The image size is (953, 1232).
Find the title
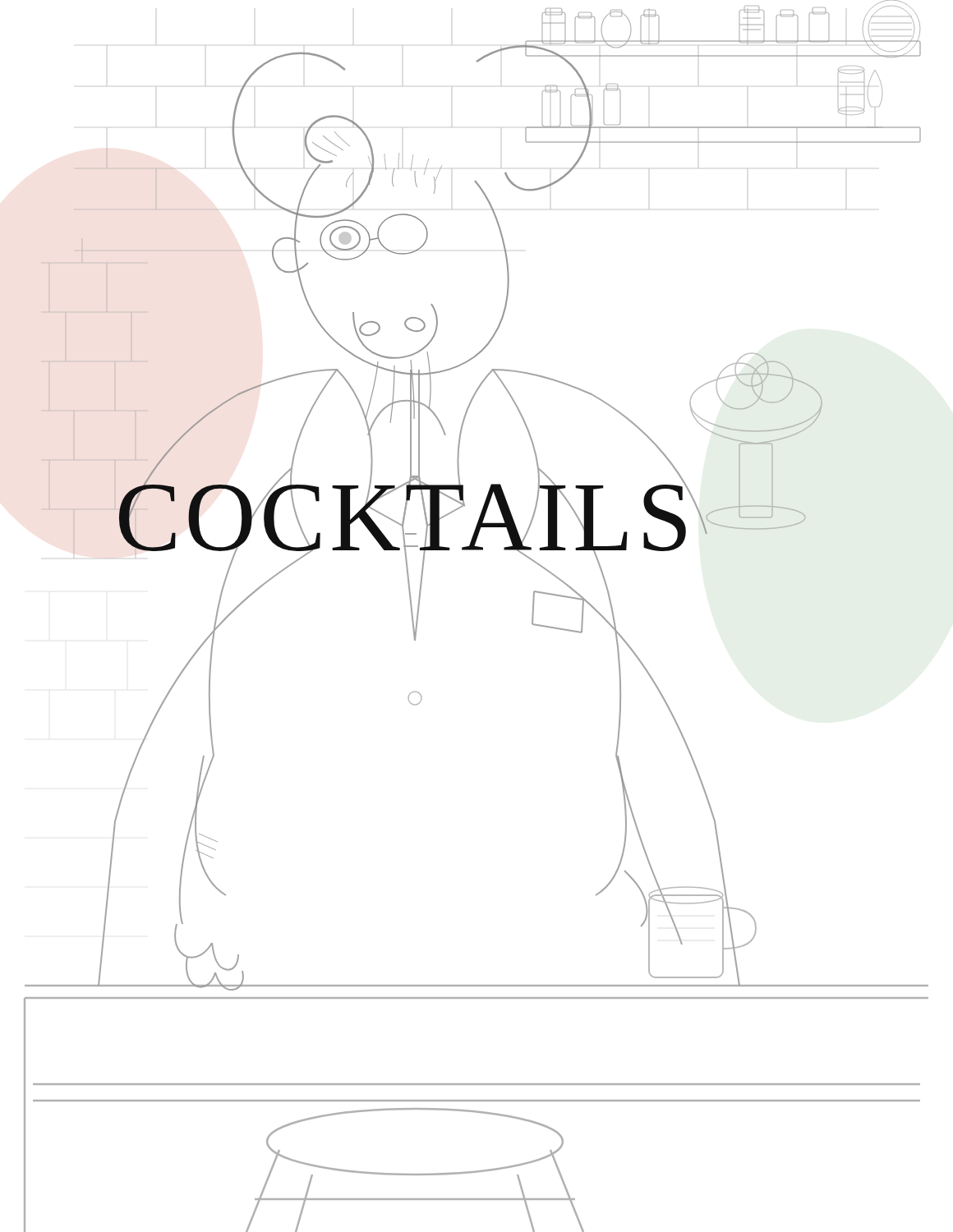pyautogui.click(x=405, y=517)
